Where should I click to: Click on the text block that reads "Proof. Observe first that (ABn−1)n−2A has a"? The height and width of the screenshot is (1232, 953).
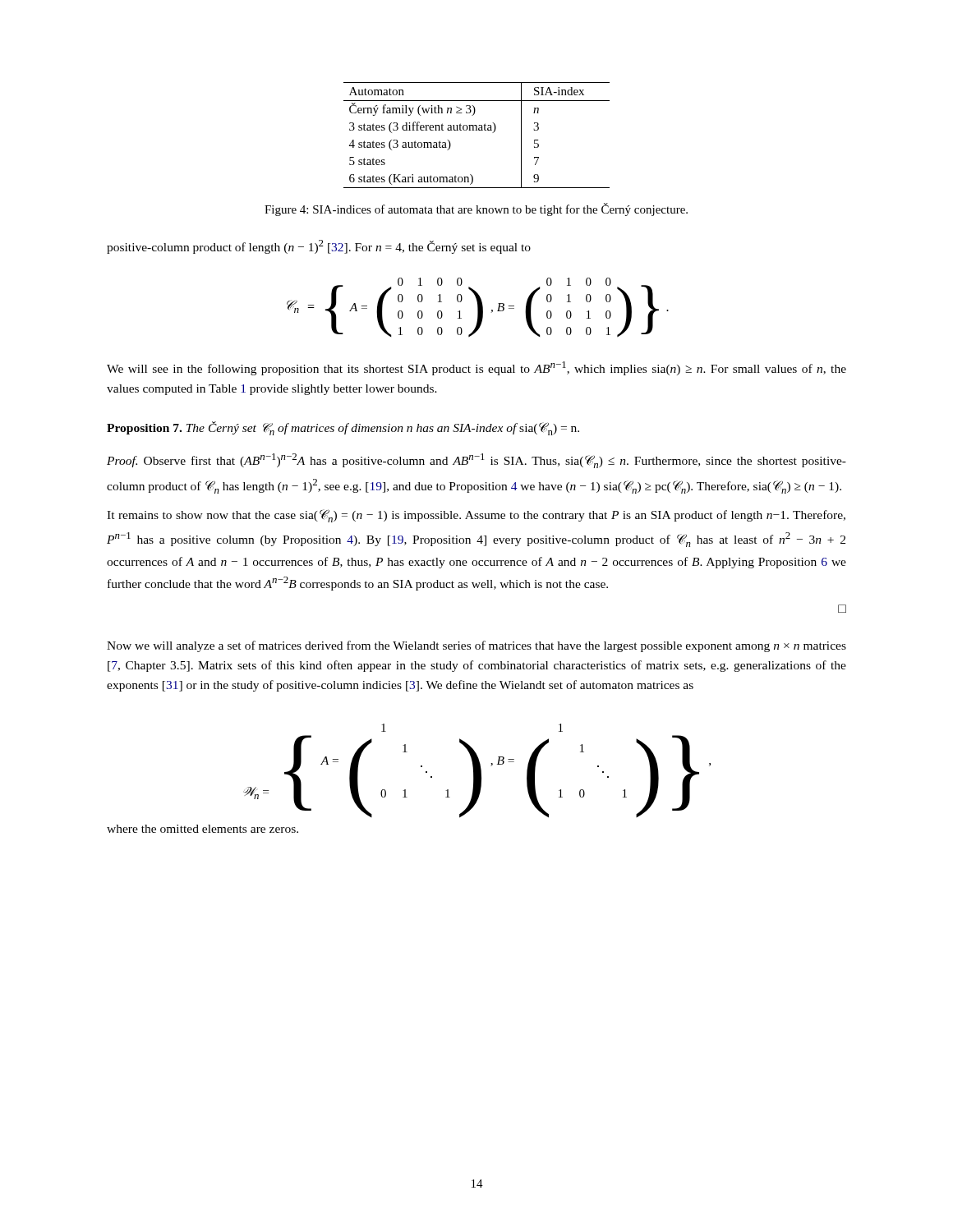476,522
